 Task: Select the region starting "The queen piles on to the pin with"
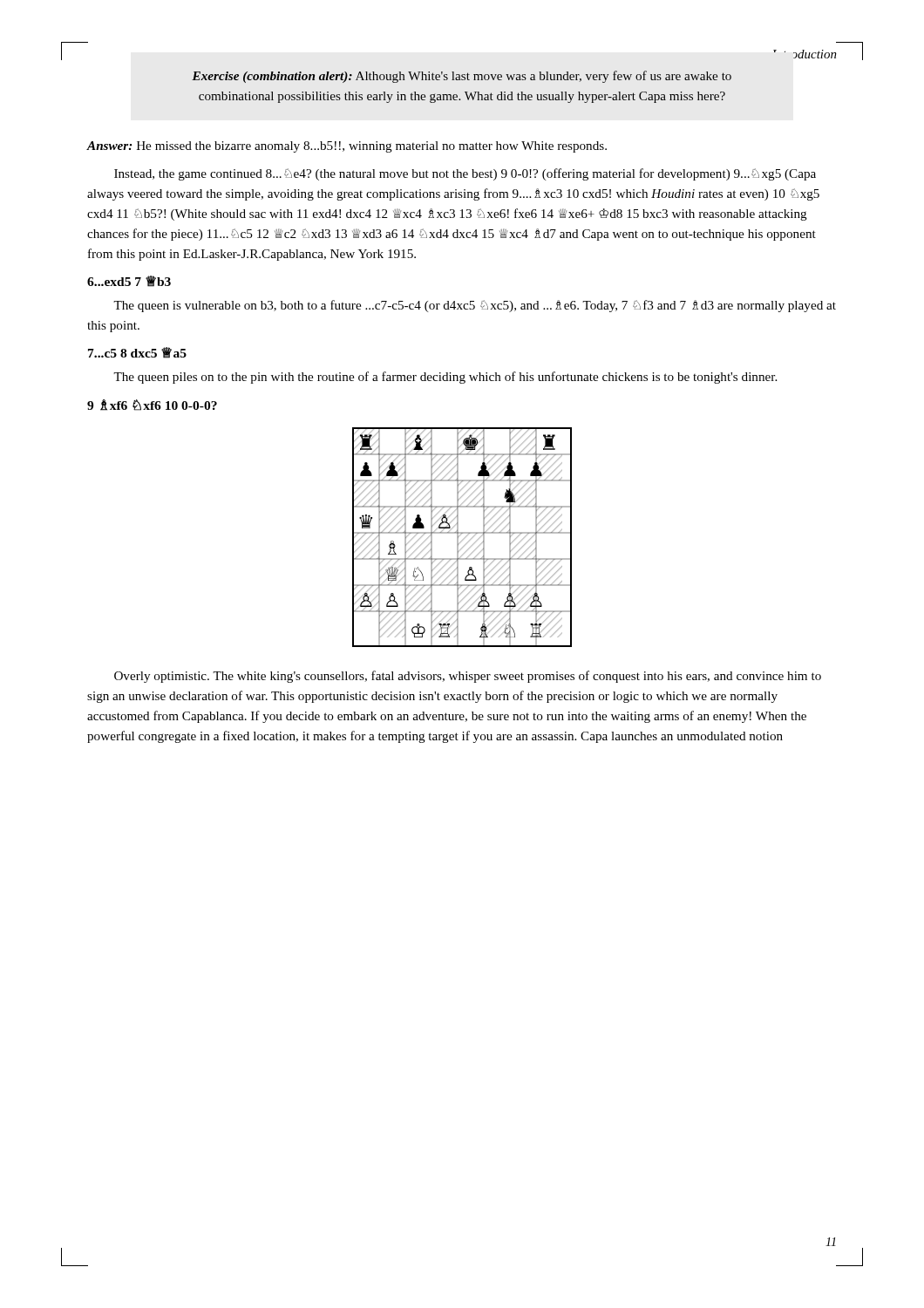446,376
